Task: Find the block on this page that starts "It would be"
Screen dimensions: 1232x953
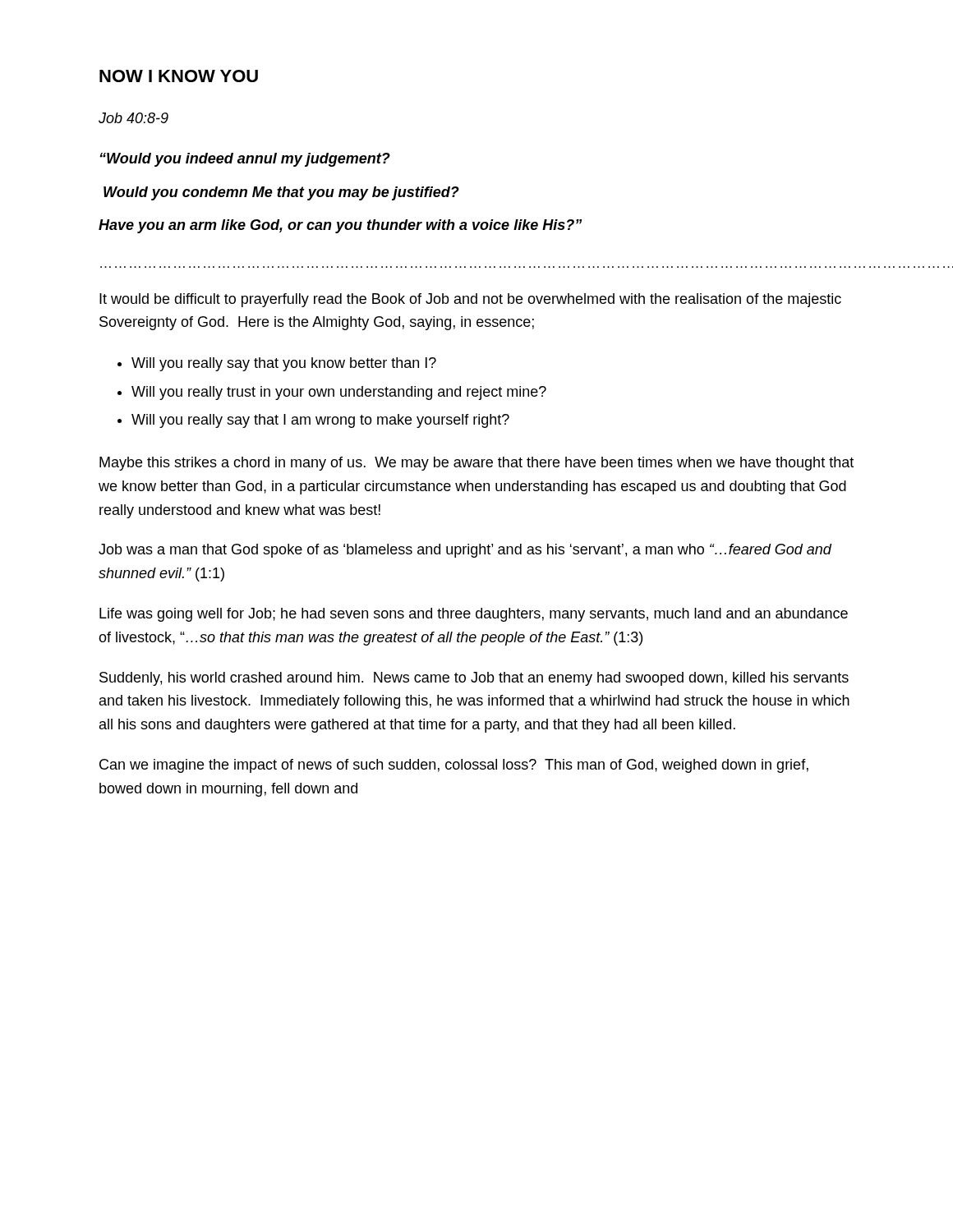Action: click(x=470, y=310)
